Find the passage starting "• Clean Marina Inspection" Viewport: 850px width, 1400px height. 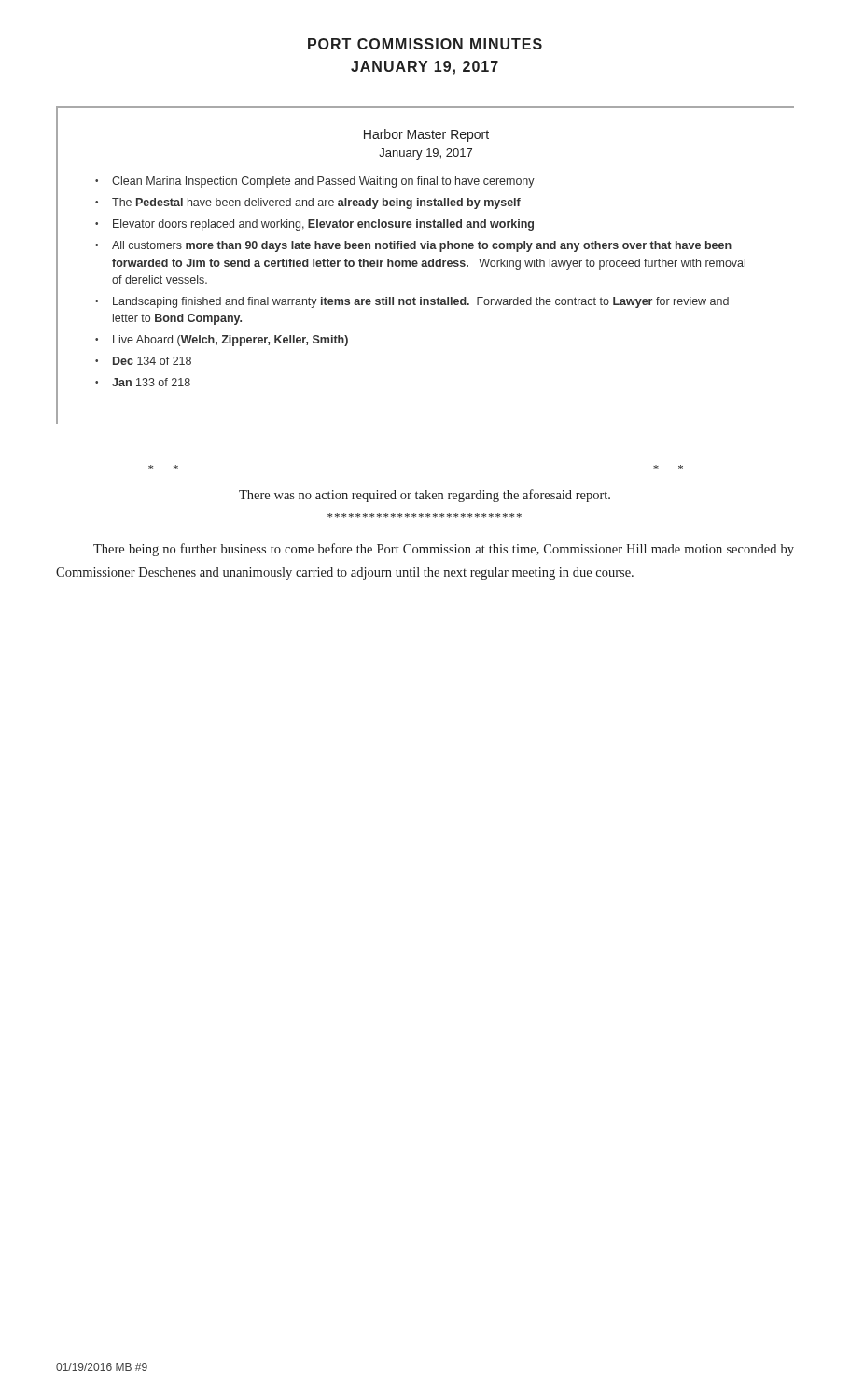(x=315, y=181)
